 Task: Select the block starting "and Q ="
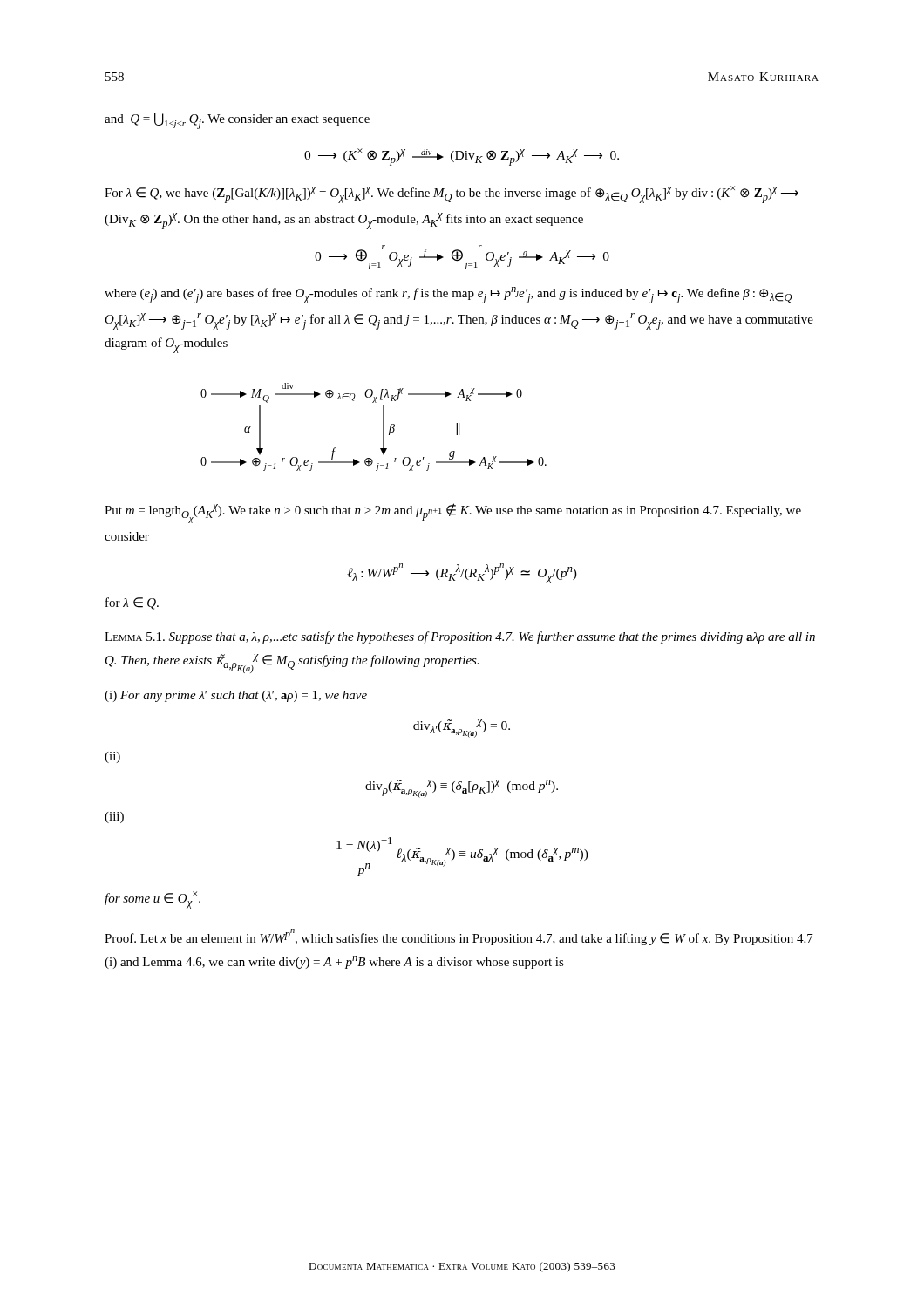[237, 120]
